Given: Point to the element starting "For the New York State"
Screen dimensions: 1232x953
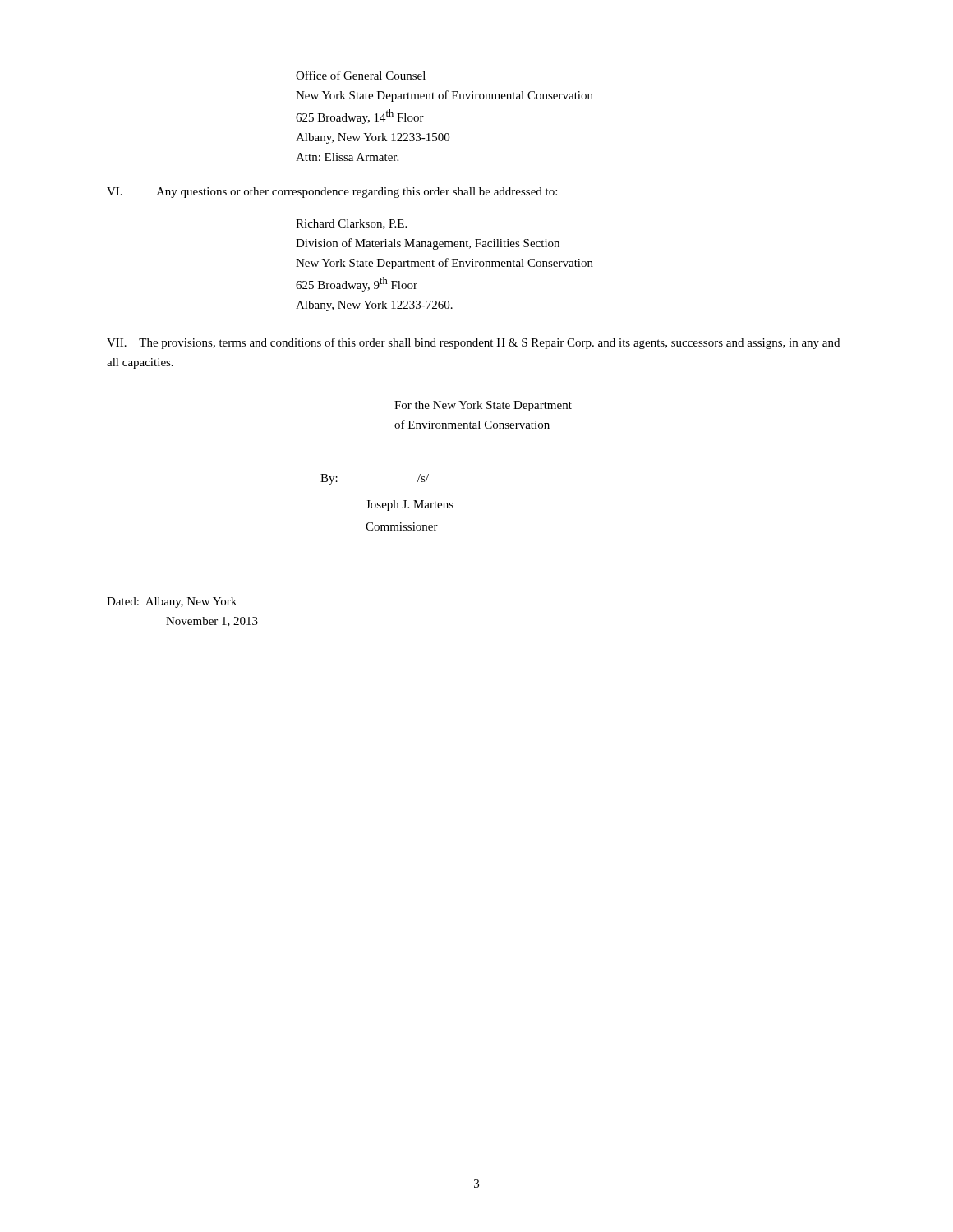Looking at the screenshot, I should click(x=483, y=415).
